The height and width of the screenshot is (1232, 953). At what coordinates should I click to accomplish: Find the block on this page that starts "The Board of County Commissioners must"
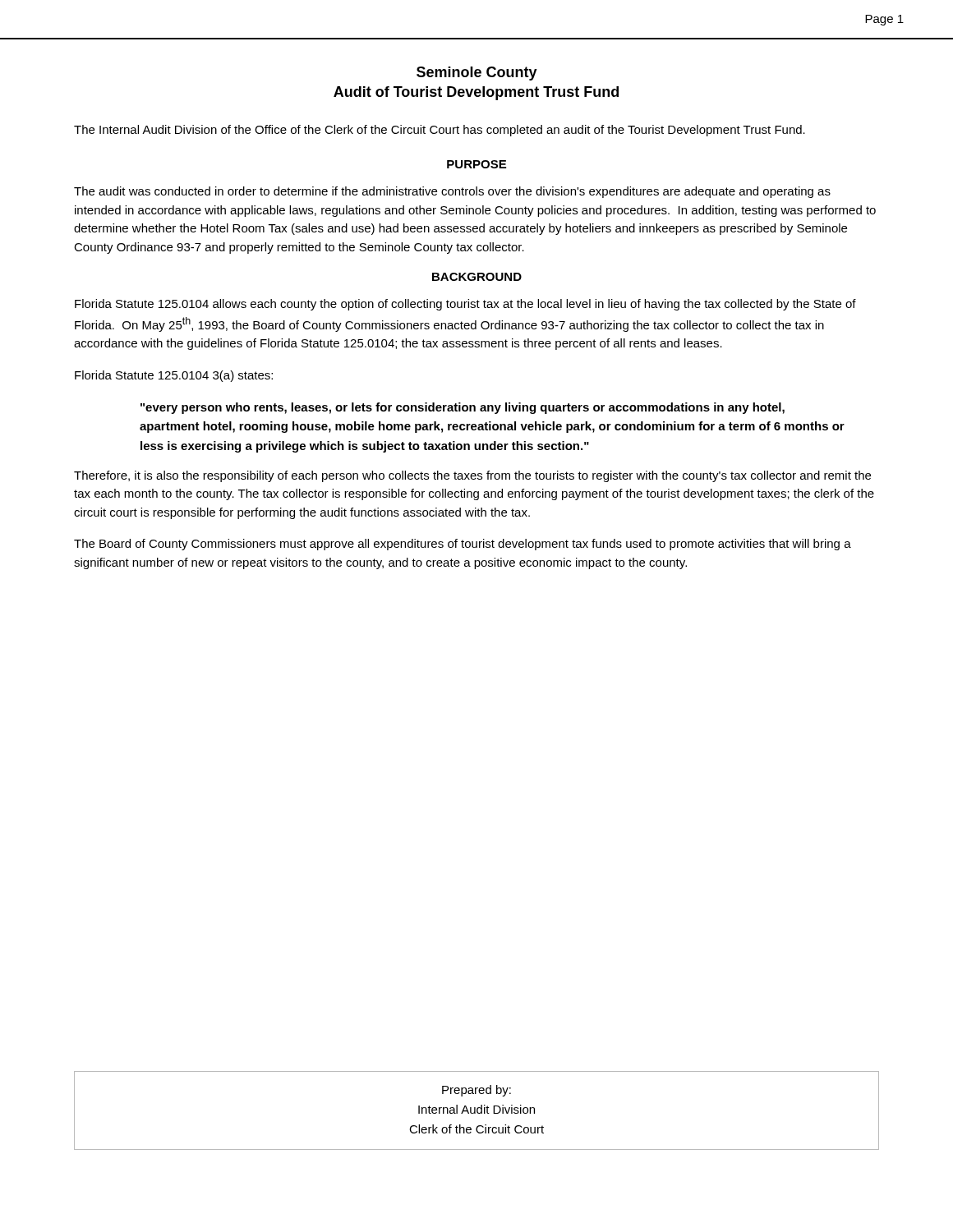(x=462, y=553)
